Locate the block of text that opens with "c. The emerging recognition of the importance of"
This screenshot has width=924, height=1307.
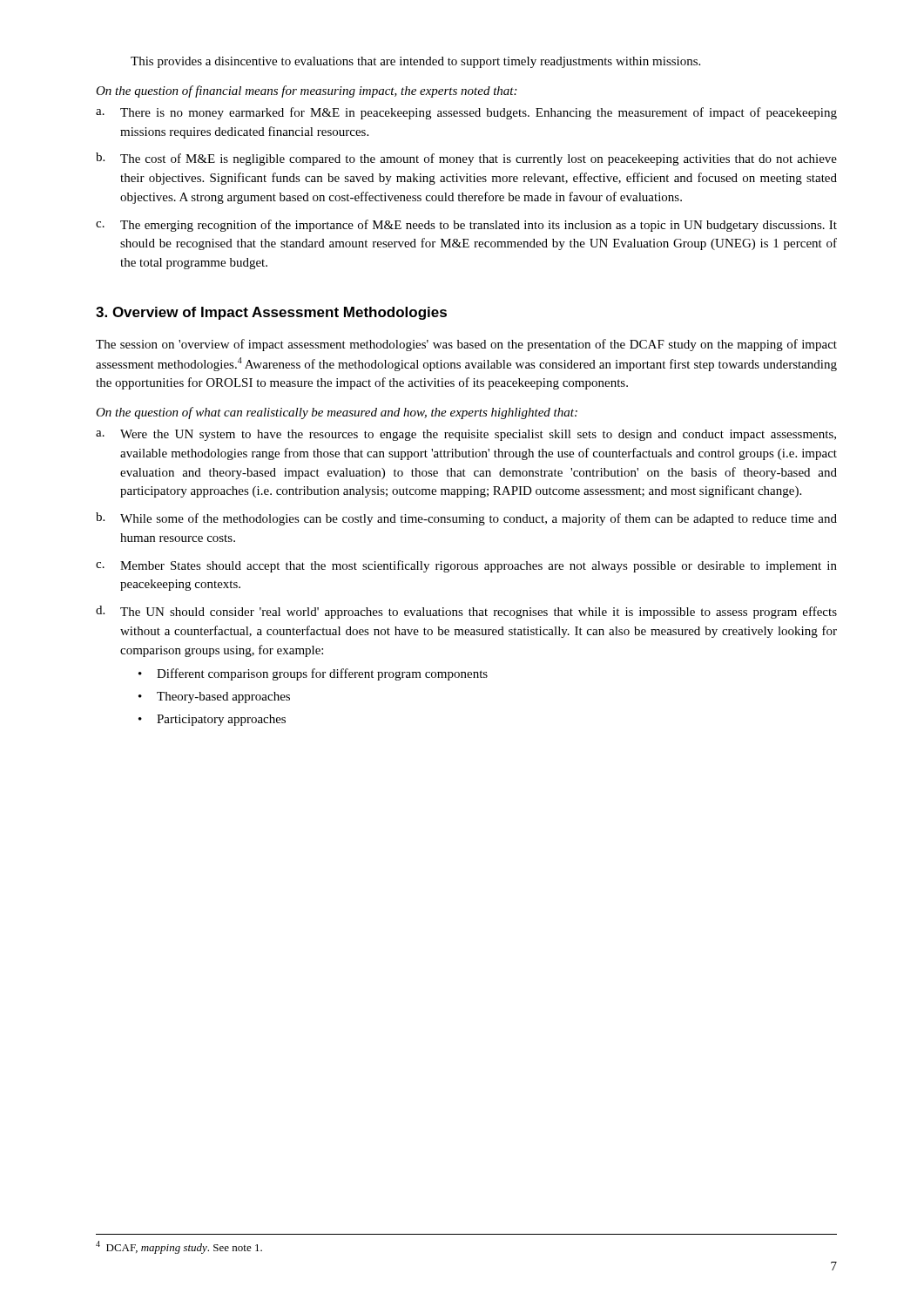tap(466, 244)
